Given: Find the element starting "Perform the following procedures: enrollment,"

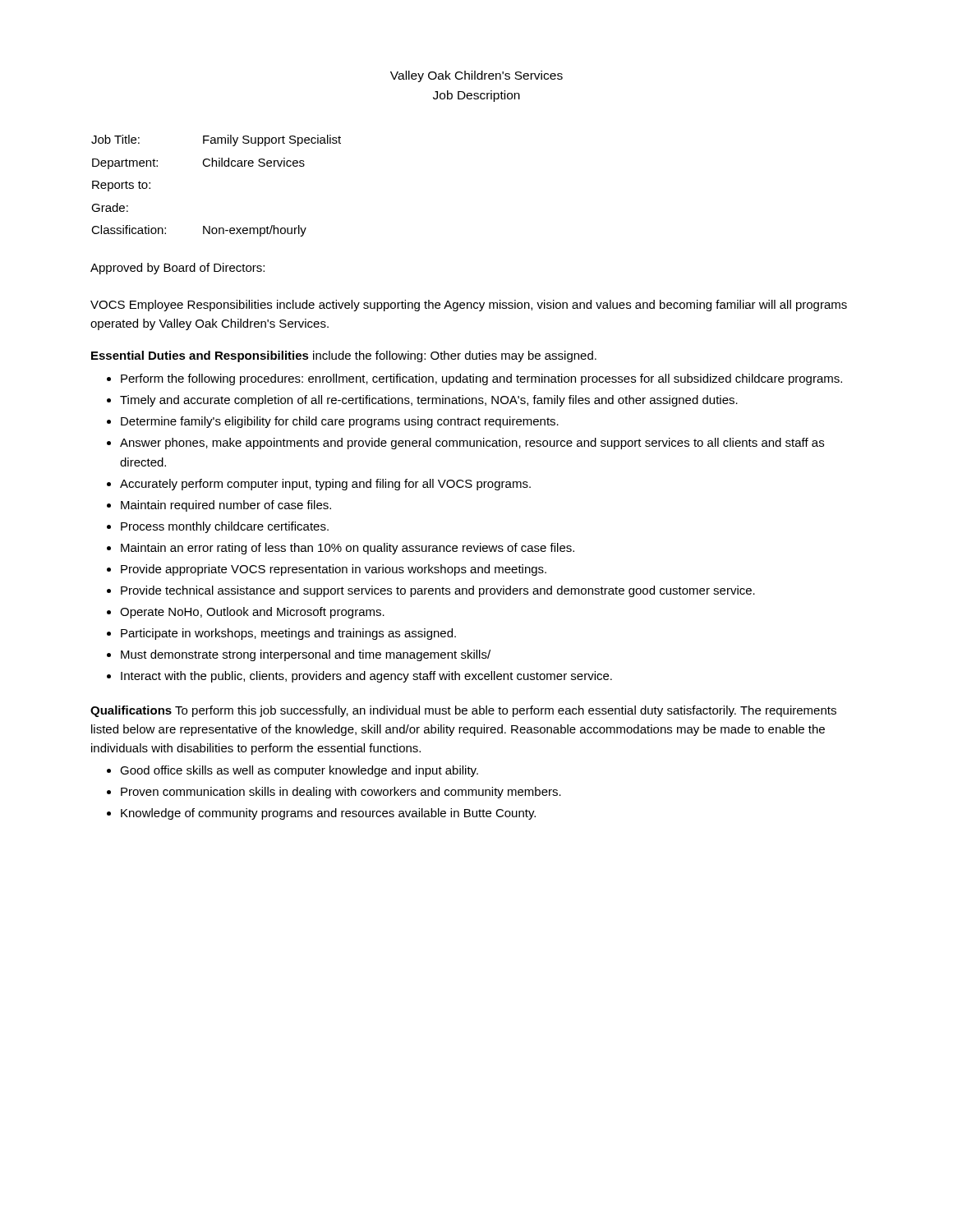Looking at the screenshot, I should point(482,378).
